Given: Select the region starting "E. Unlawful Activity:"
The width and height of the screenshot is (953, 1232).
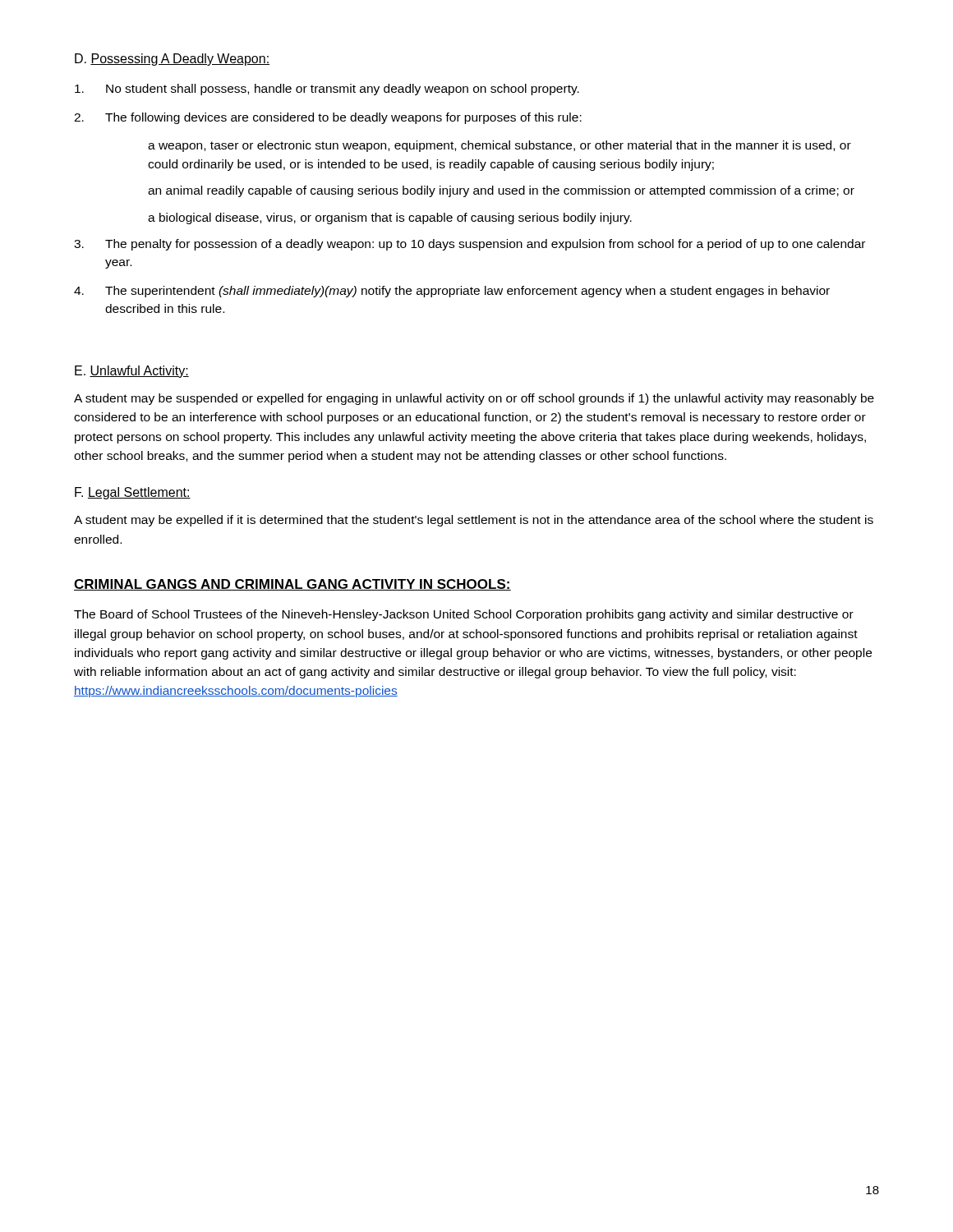Looking at the screenshot, I should 131,371.
